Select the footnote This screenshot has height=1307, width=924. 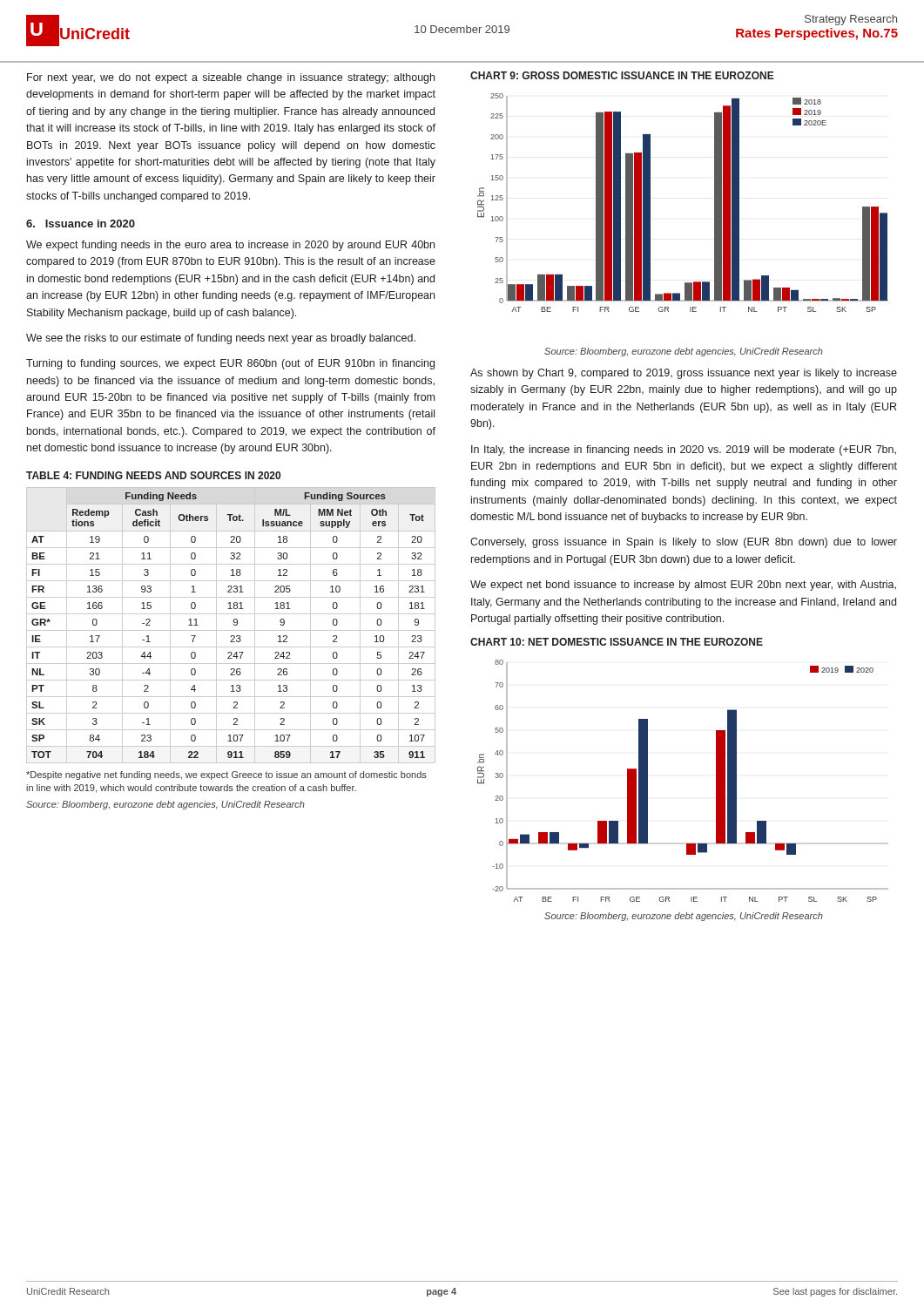click(x=226, y=781)
